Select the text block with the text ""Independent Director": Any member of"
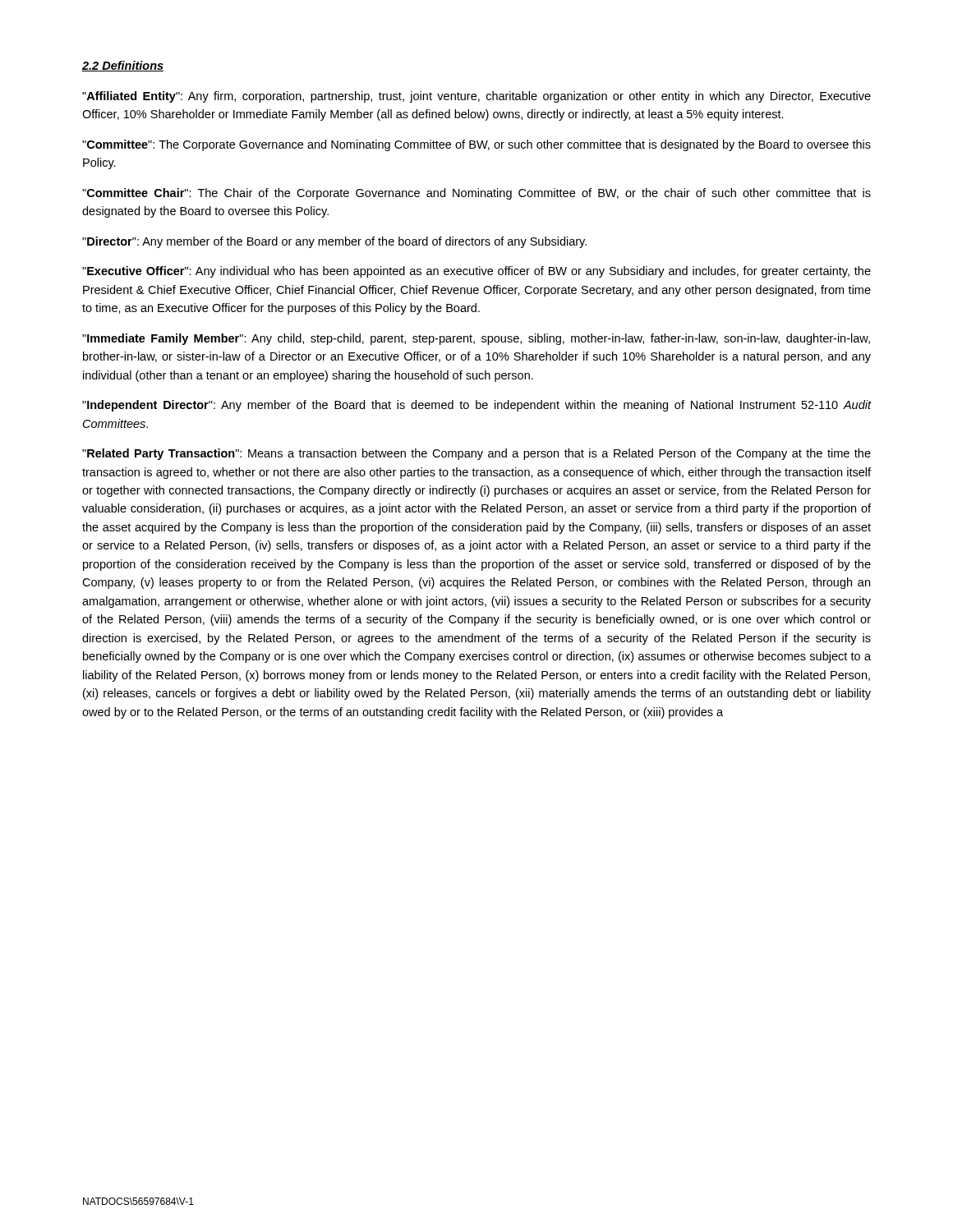The height and width of the screenshot is (1232, 953). (476, 414)
